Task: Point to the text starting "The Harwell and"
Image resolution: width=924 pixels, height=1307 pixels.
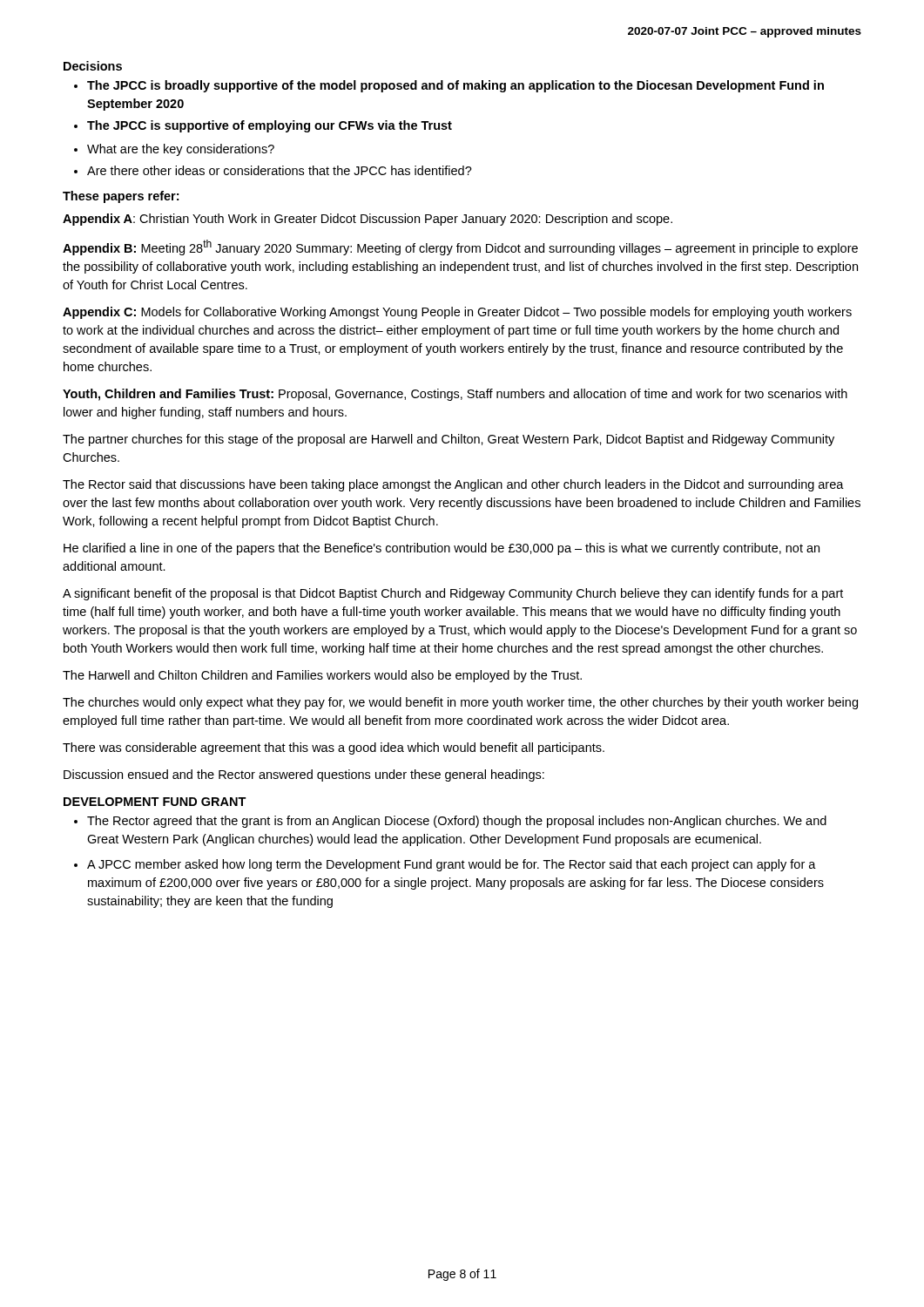Action: click(x=323, y=676)
